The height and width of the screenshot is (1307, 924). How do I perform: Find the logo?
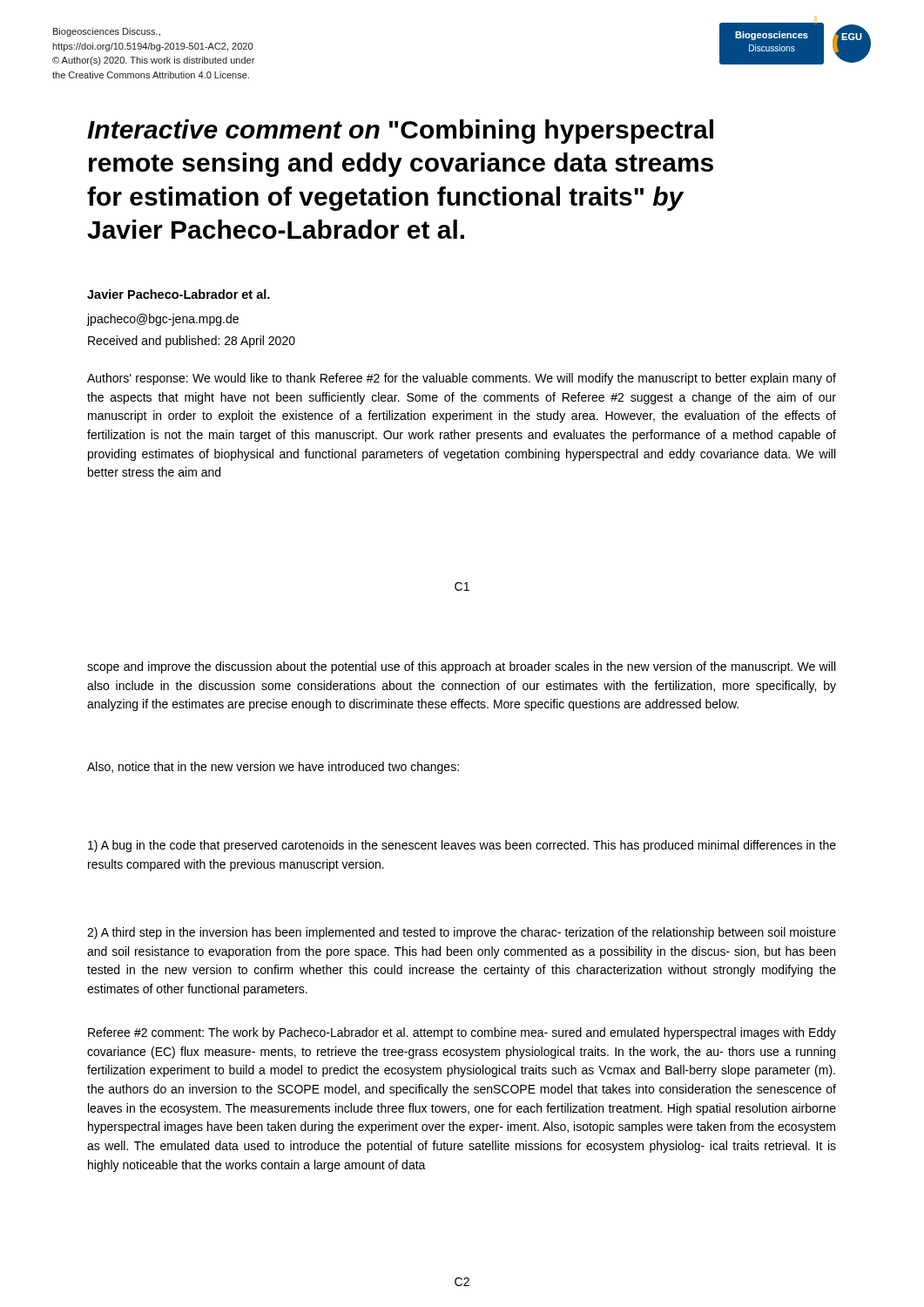coord(793,44)
